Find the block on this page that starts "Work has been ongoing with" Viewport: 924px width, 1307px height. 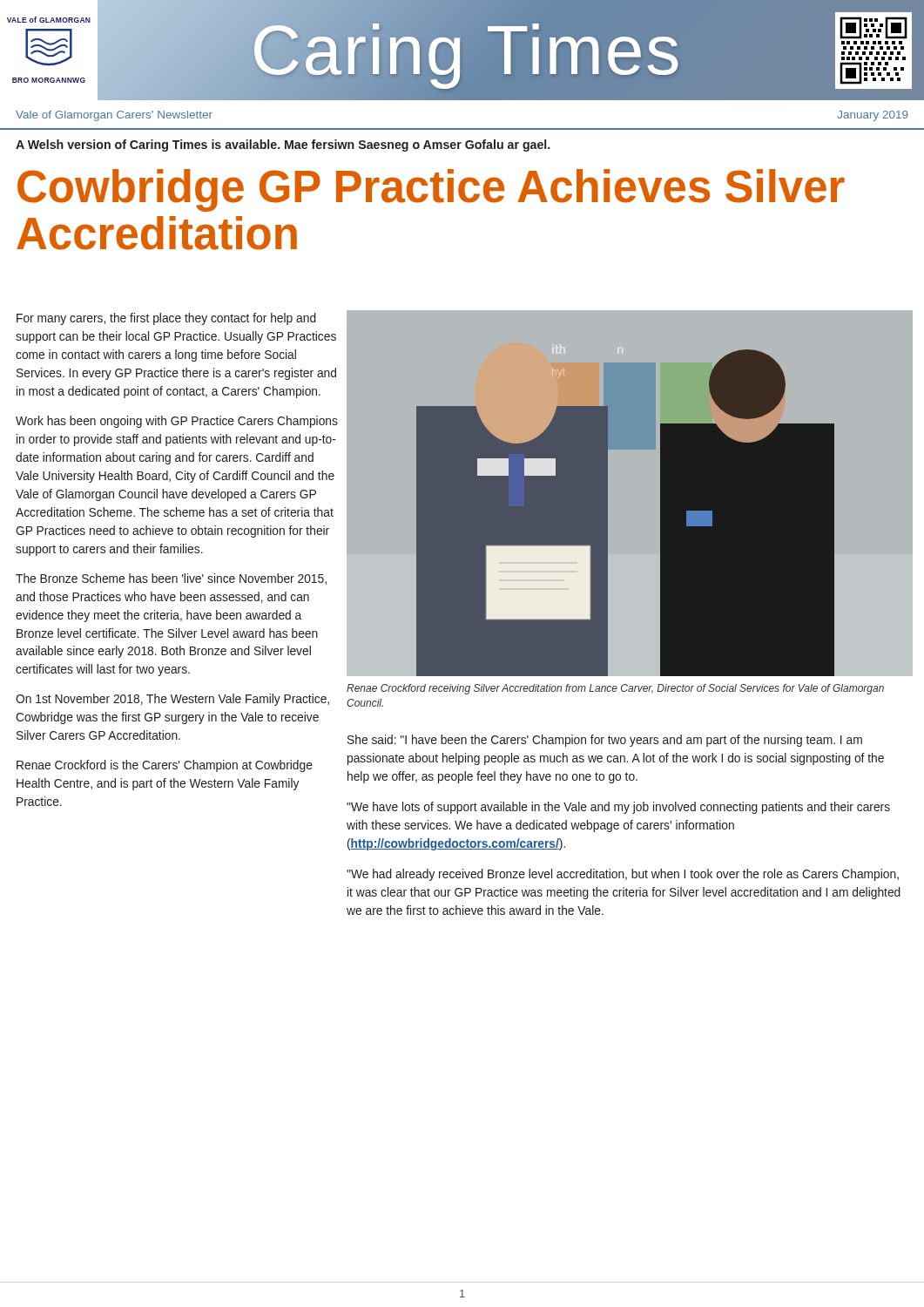tap(177, 485)
